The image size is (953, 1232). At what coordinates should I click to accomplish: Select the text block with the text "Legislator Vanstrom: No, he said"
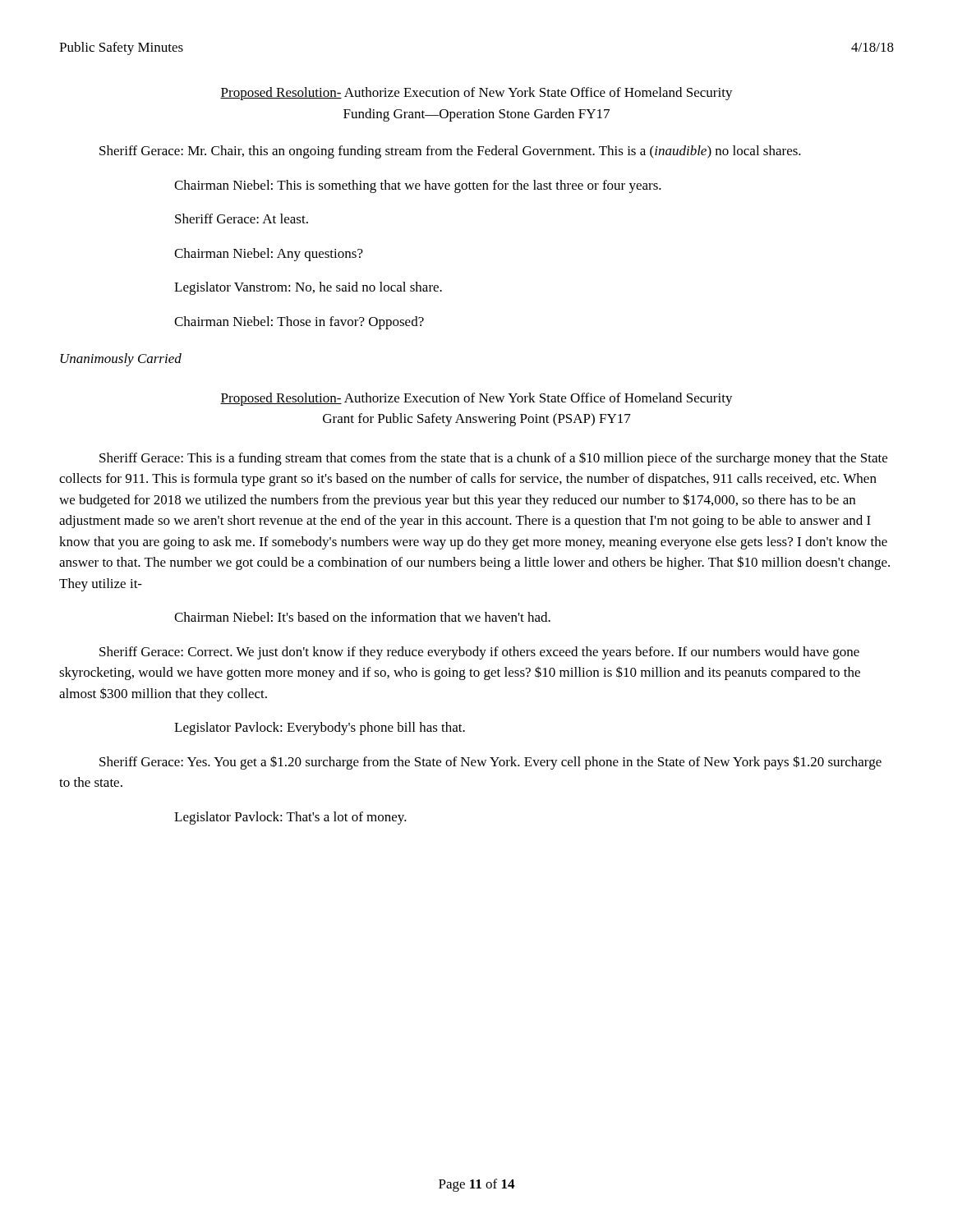tap(308, 287)
